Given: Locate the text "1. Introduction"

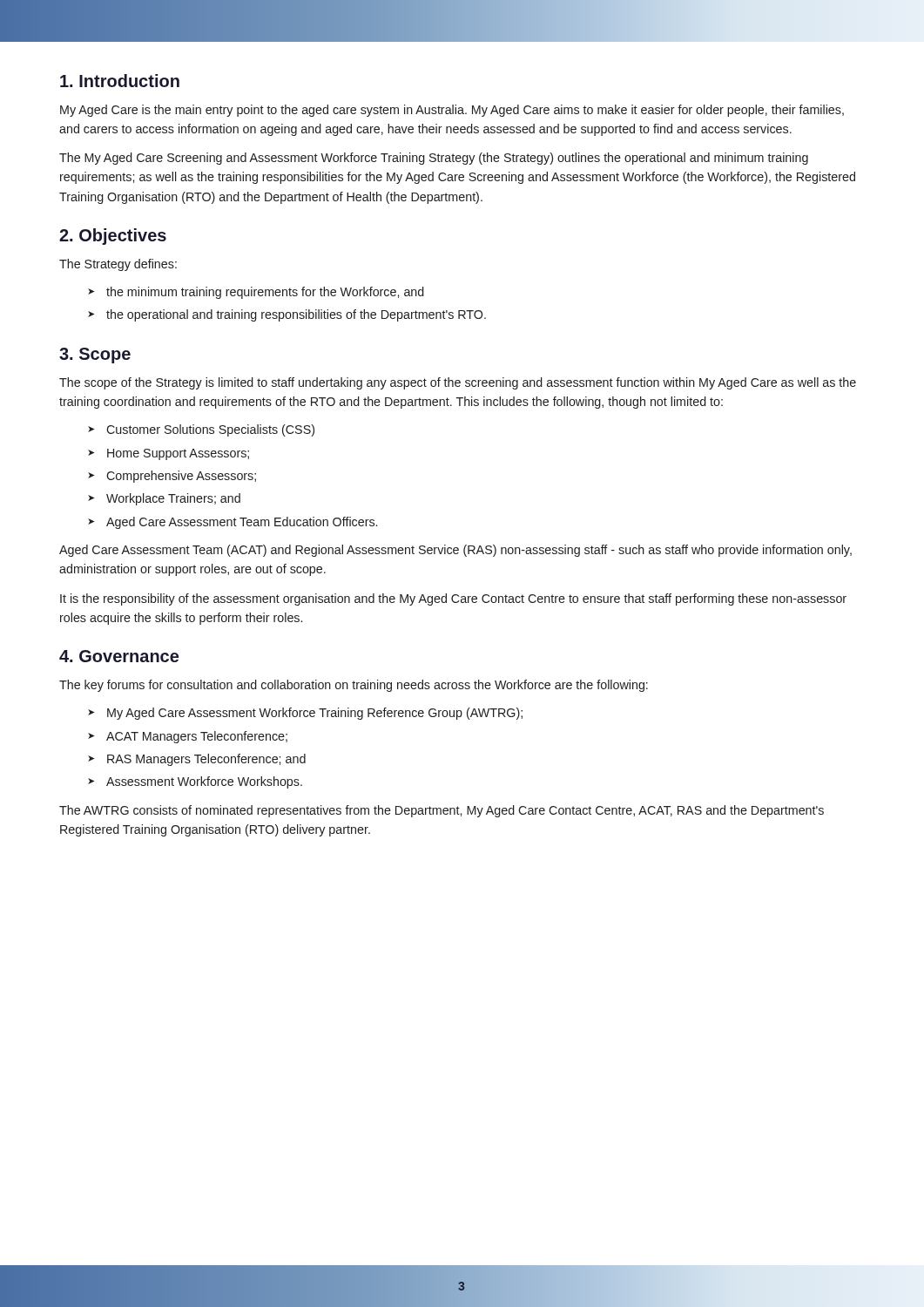Looking at the screenshot, I should pyautogui.click(x=120, y=81).
